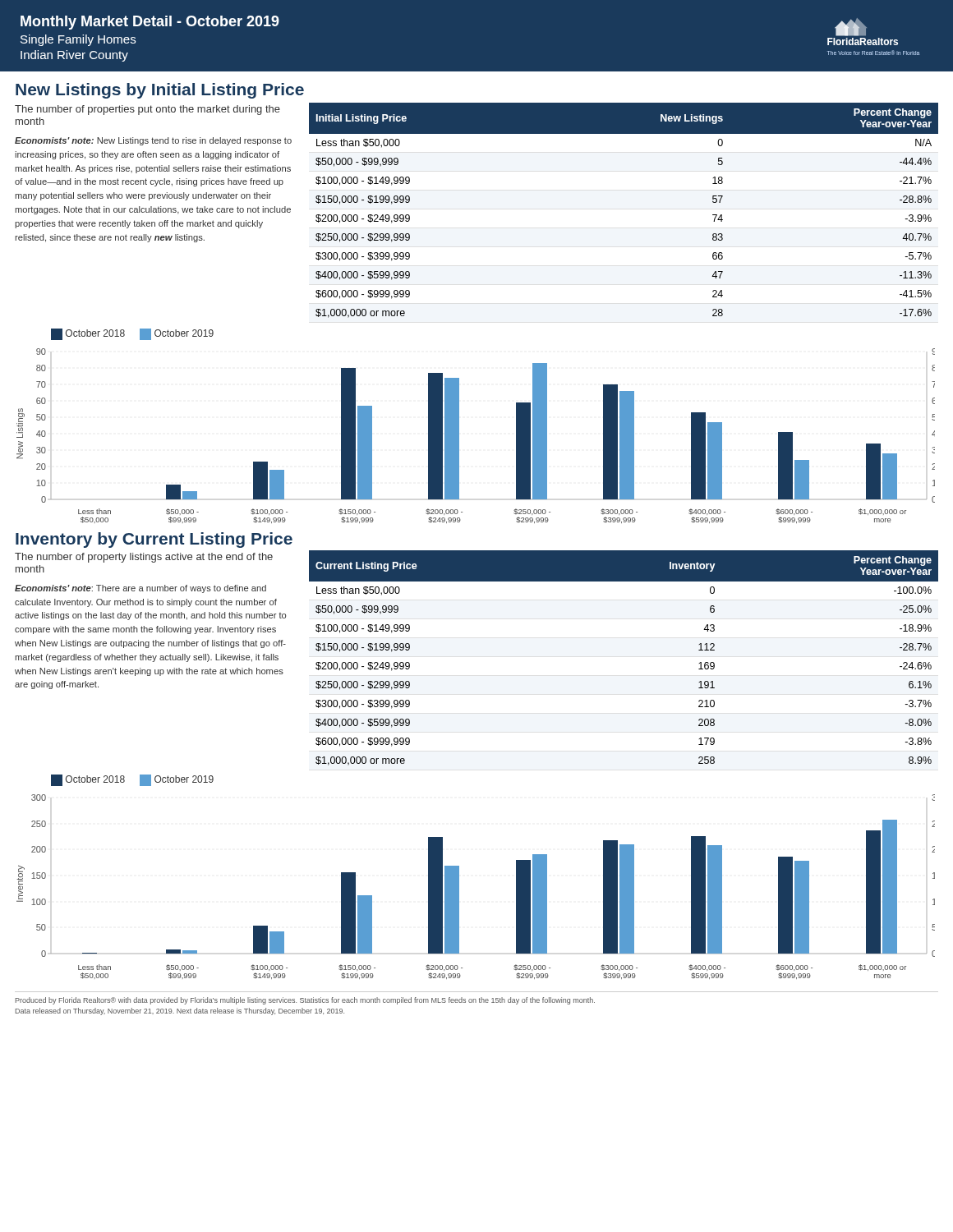953x1232 pixels.
Task: Navigate to the text block starting "Inventory by Current Listing Price"
Action: [x=154, y=538]
